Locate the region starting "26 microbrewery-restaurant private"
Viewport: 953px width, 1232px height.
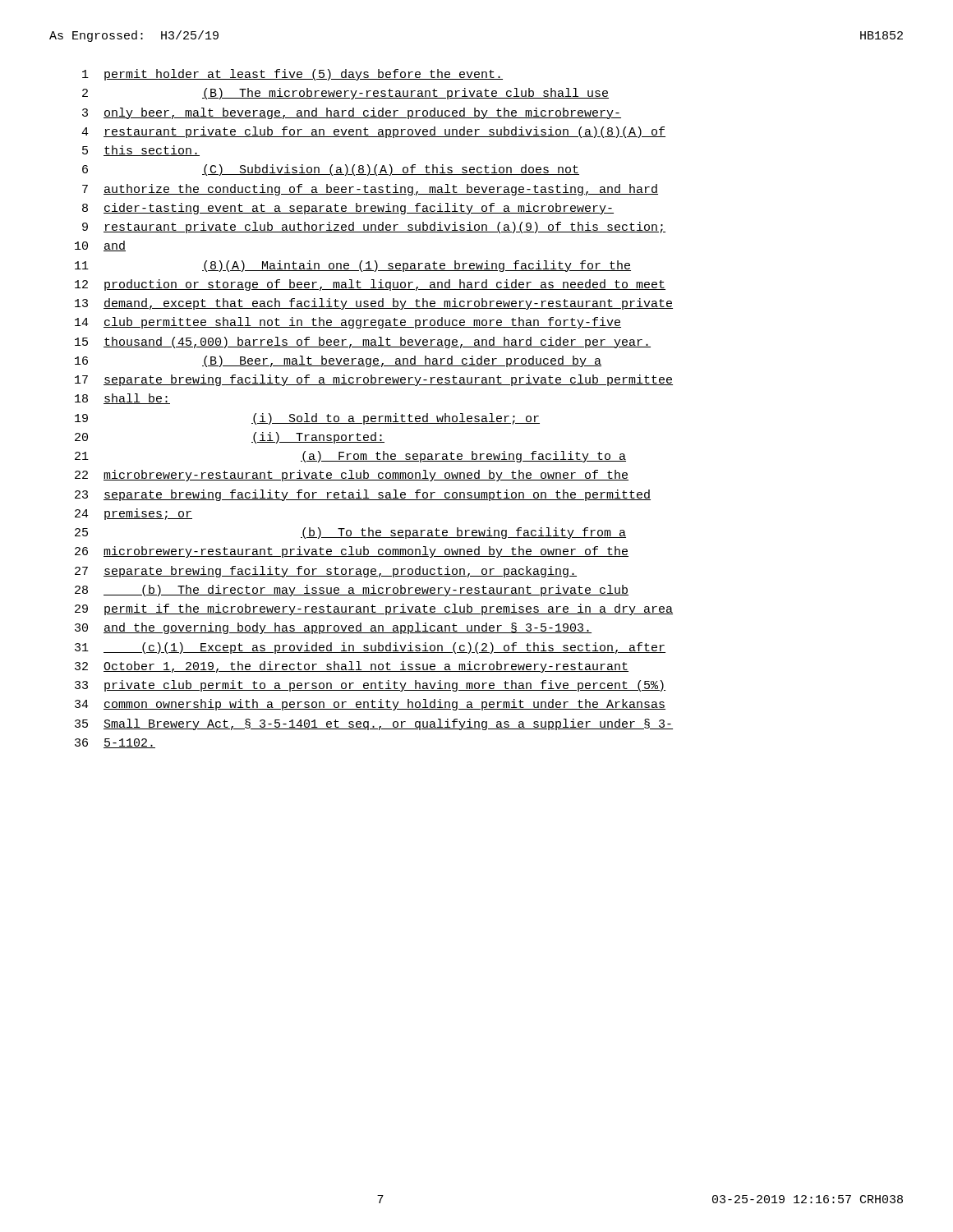point(476,553)
